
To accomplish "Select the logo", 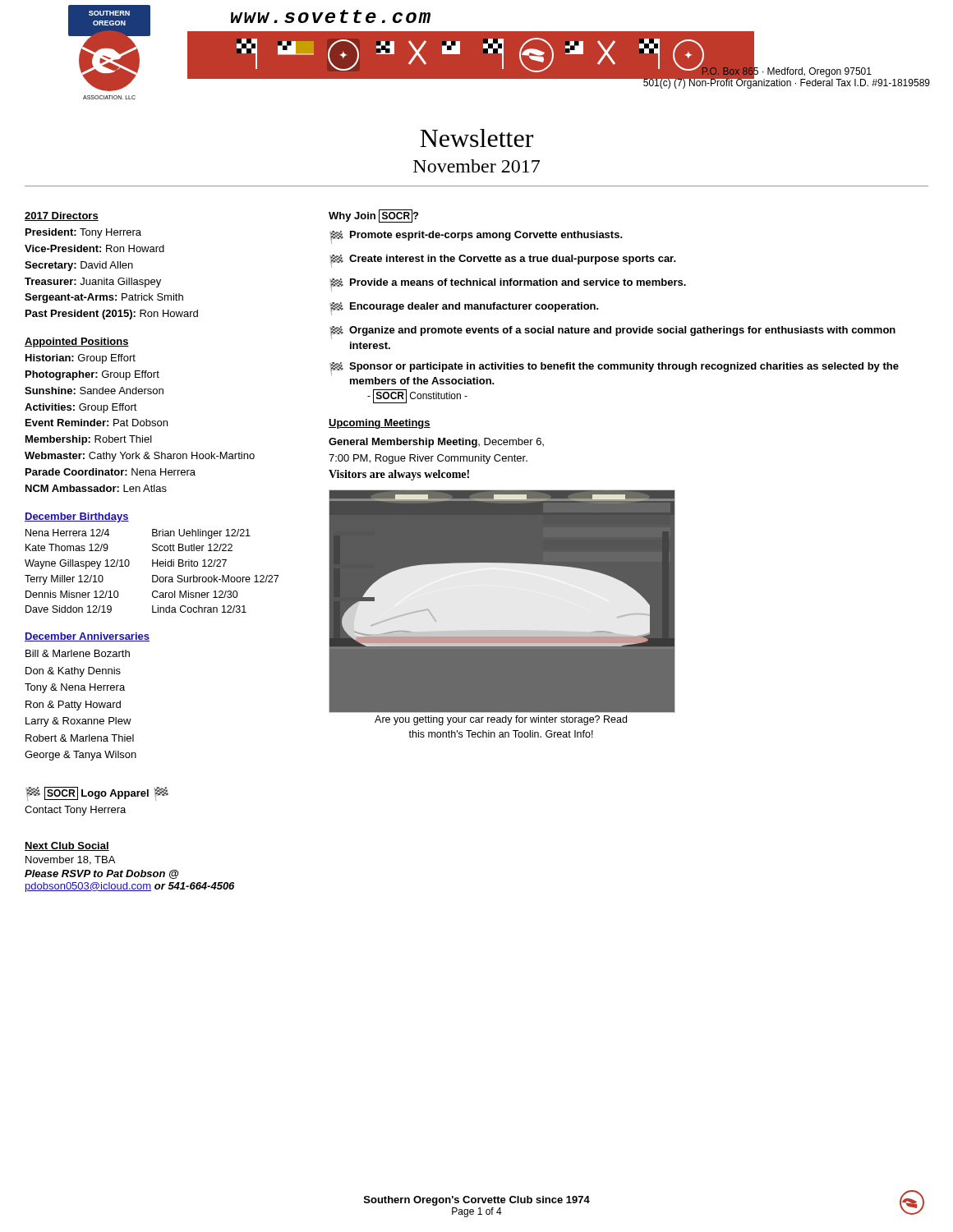I will (x=476, y=54).
